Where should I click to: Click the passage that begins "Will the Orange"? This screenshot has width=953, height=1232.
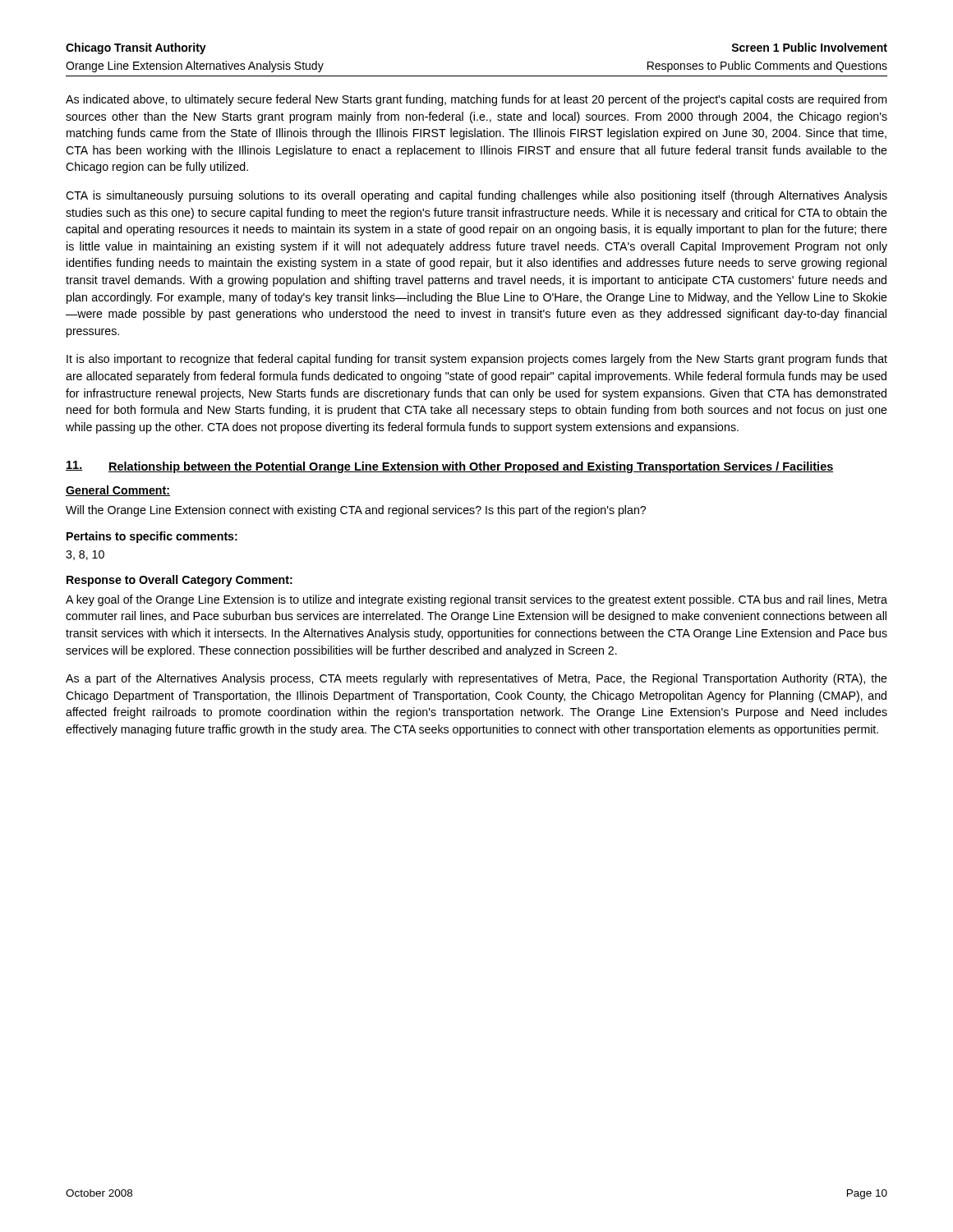356,510
